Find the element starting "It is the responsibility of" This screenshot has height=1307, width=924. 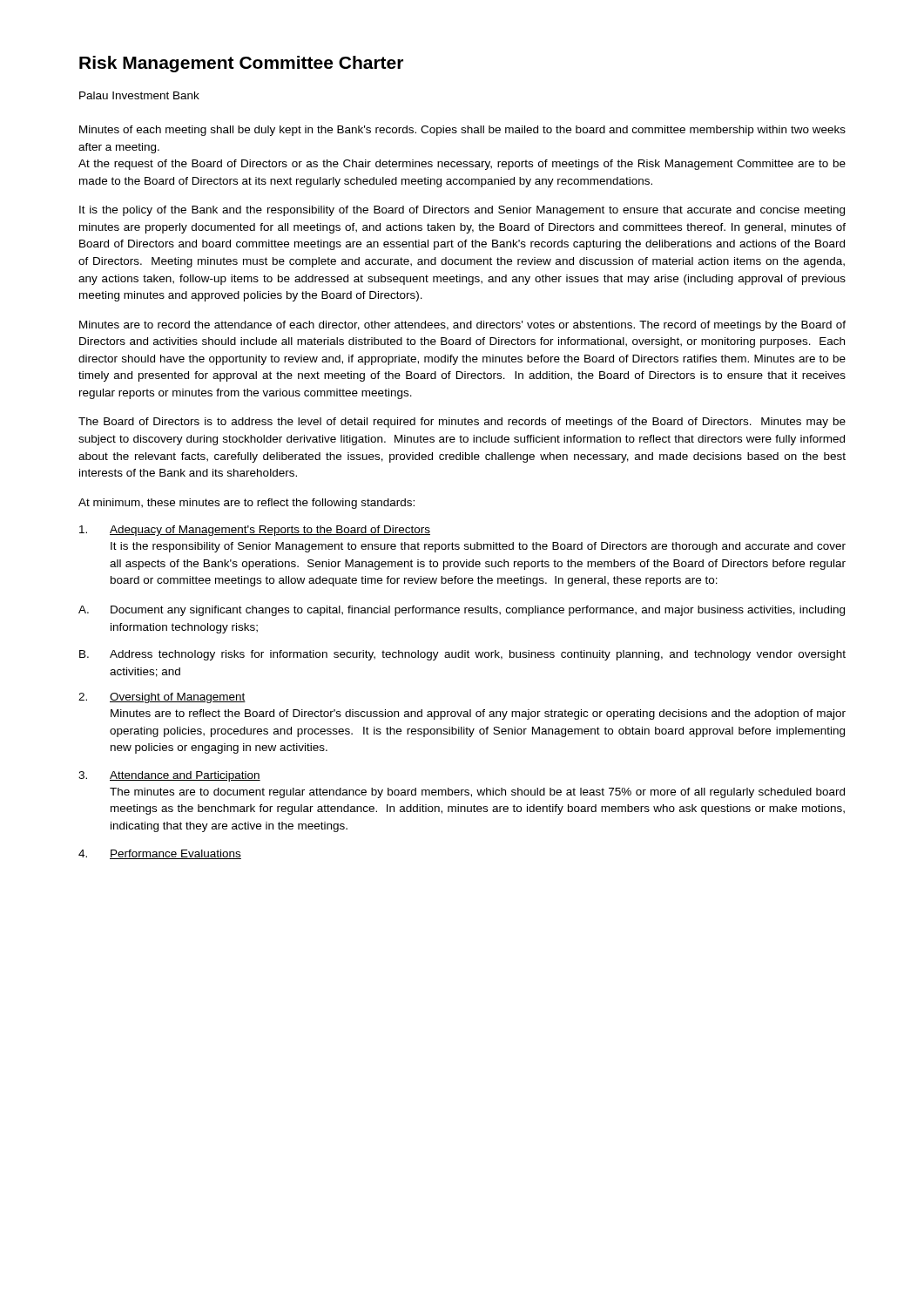pos(478,563)
